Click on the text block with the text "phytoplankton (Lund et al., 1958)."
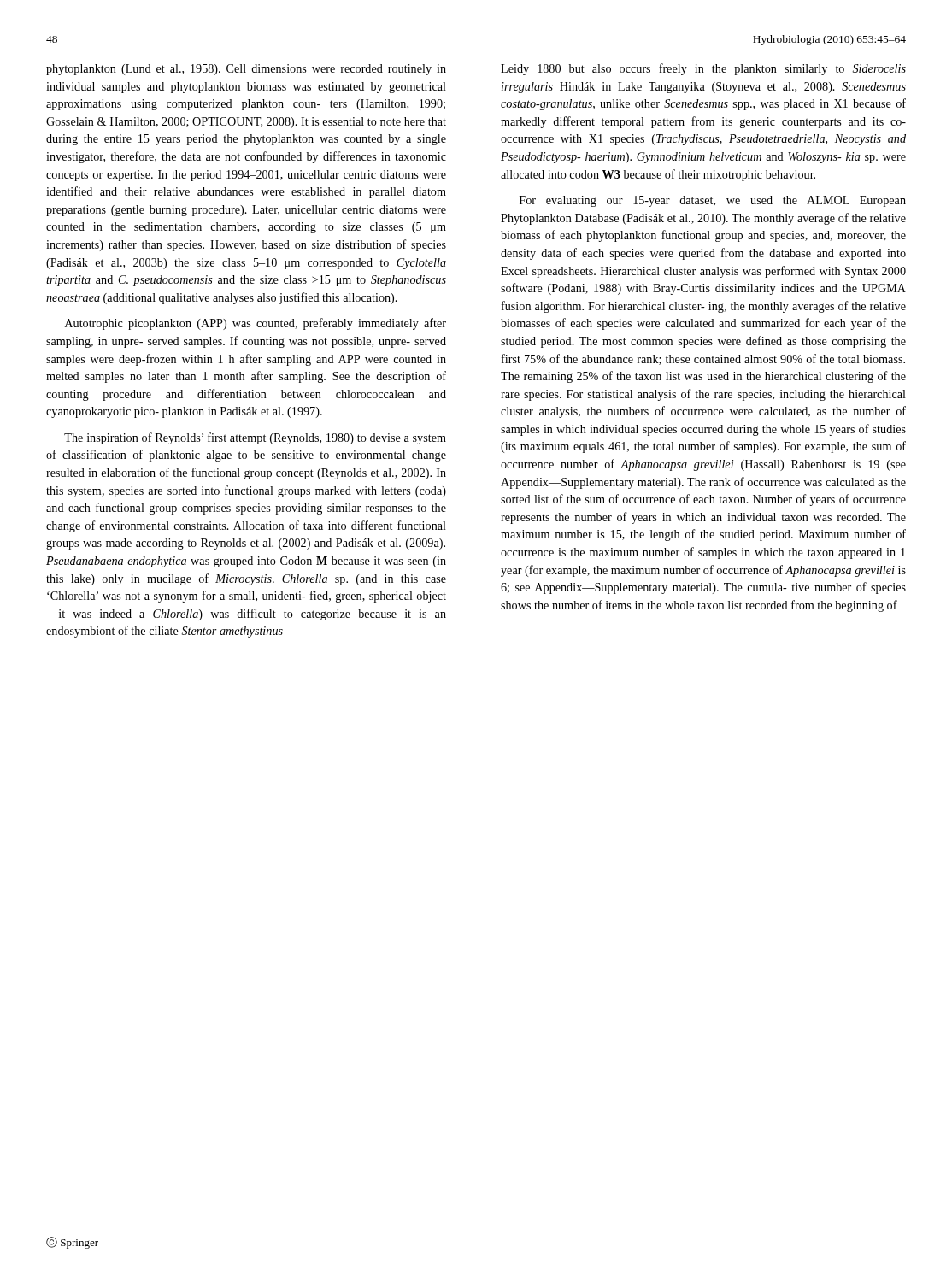The height and width of the screenshot is (1282, 952). 246,183
